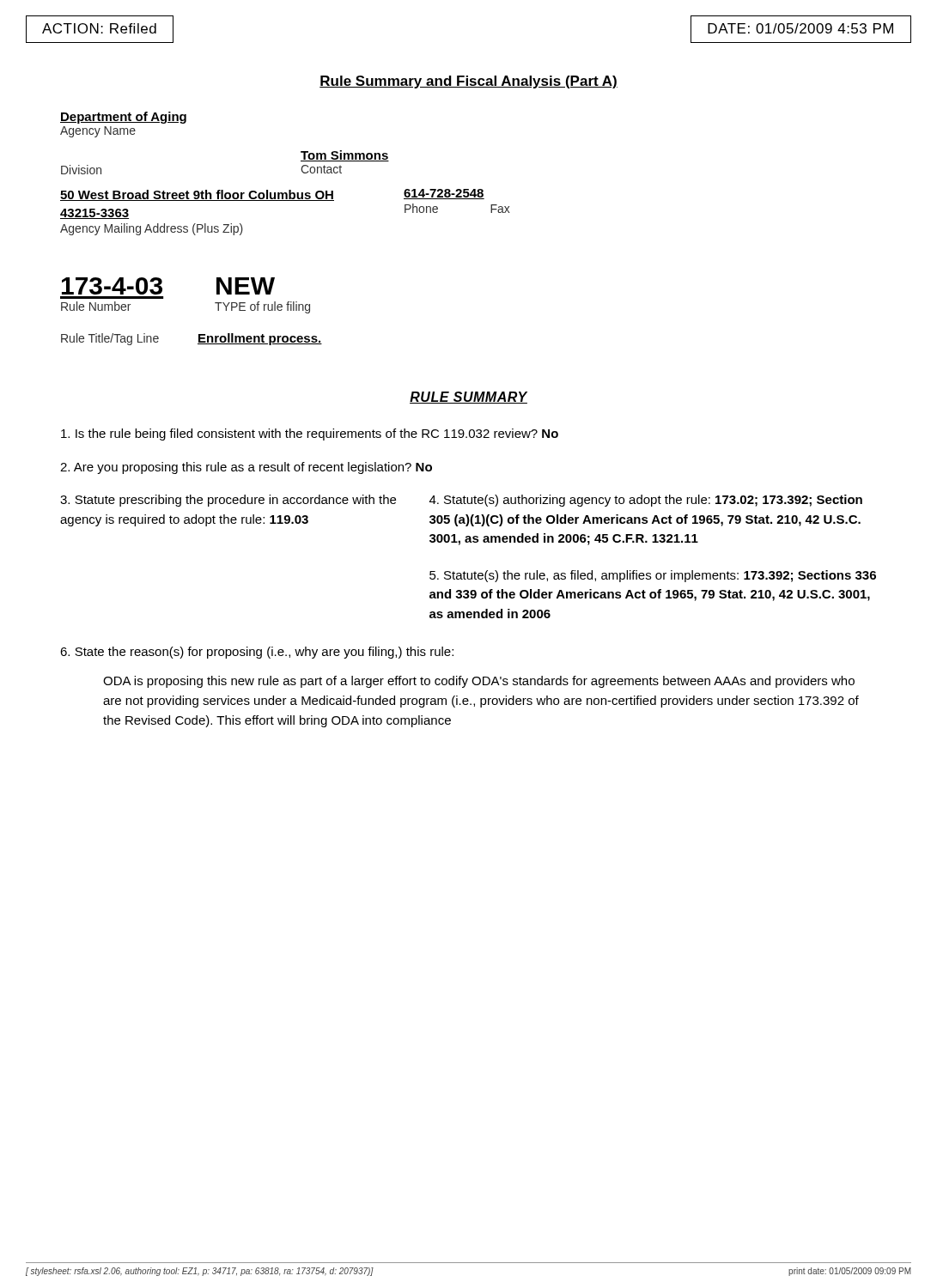Find the element starting "Department of Aging Agency Name"
This screenshot has height=1288, width=937.
[123, 118]
